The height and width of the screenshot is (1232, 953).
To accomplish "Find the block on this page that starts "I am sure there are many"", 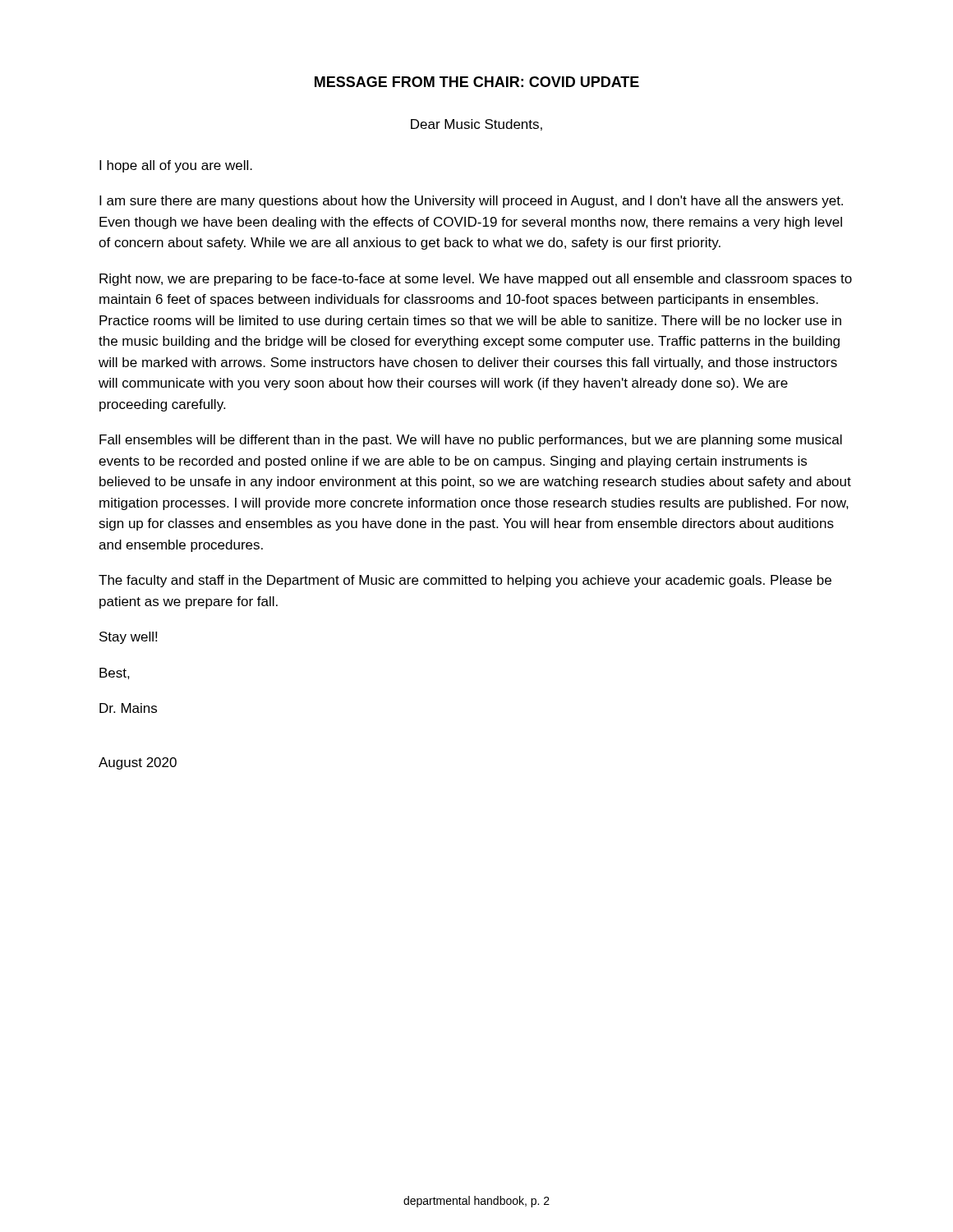I will [x=471, y=222].
